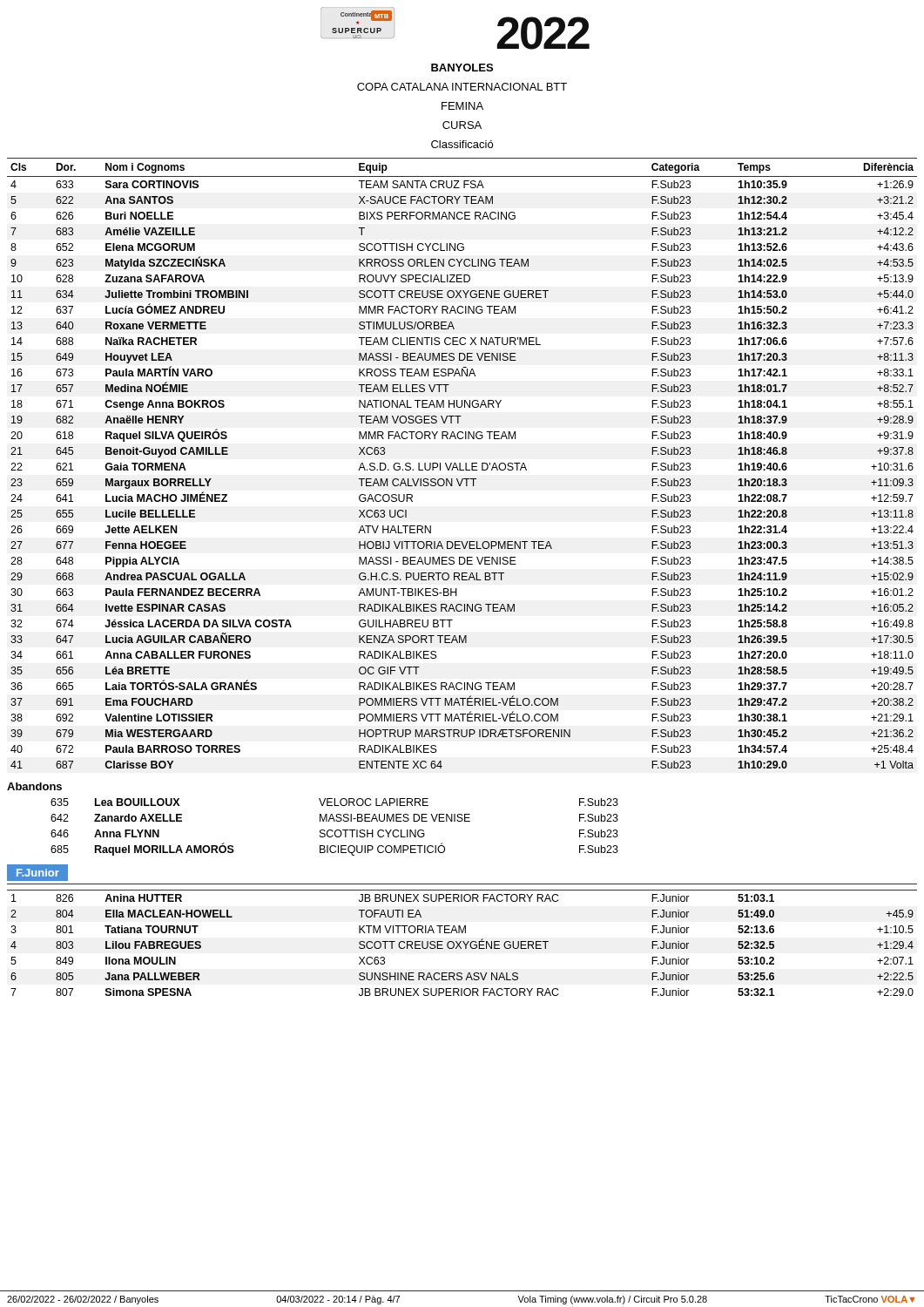Locate the table with the text "RADIKALBIKES RACING TEAM"
The height and width of the screenshot is (1307, 924).
462,466
